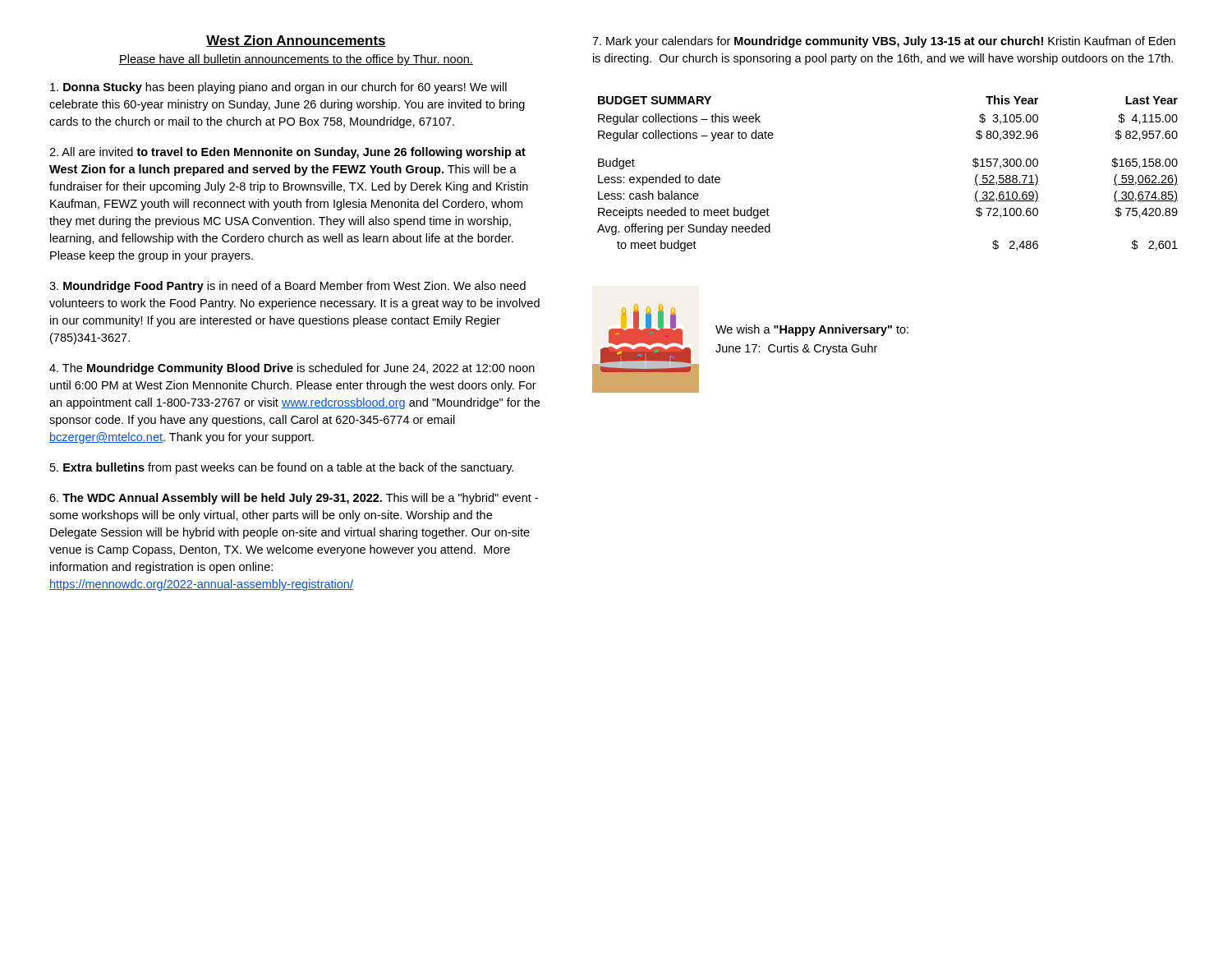The height and width of the screenshot is (953, 1232).
Task: Locate the region starting "Donna Stucky has been"
Action: point(287,104)
